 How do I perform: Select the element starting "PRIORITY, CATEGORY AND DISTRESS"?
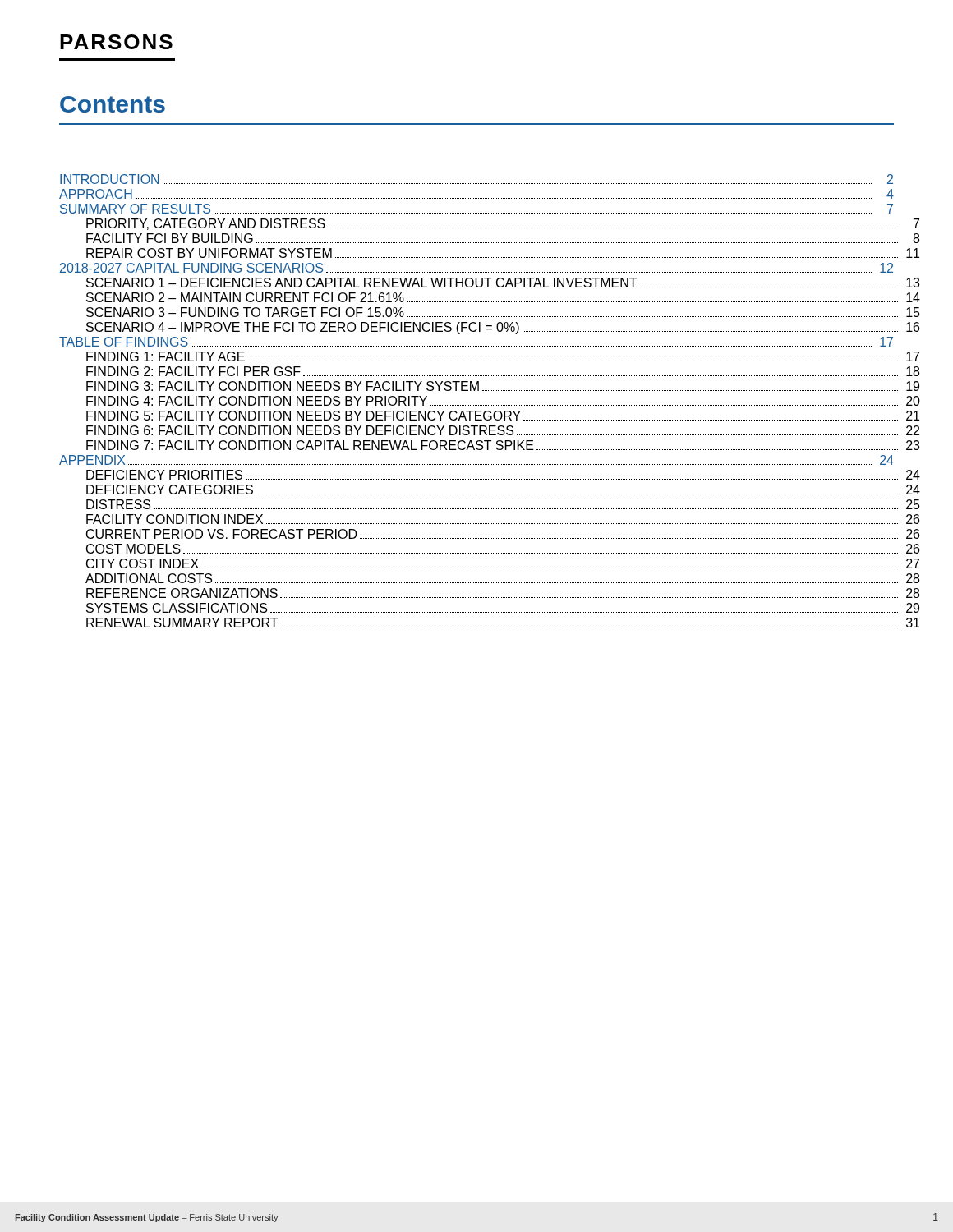[x=503, y=224]
